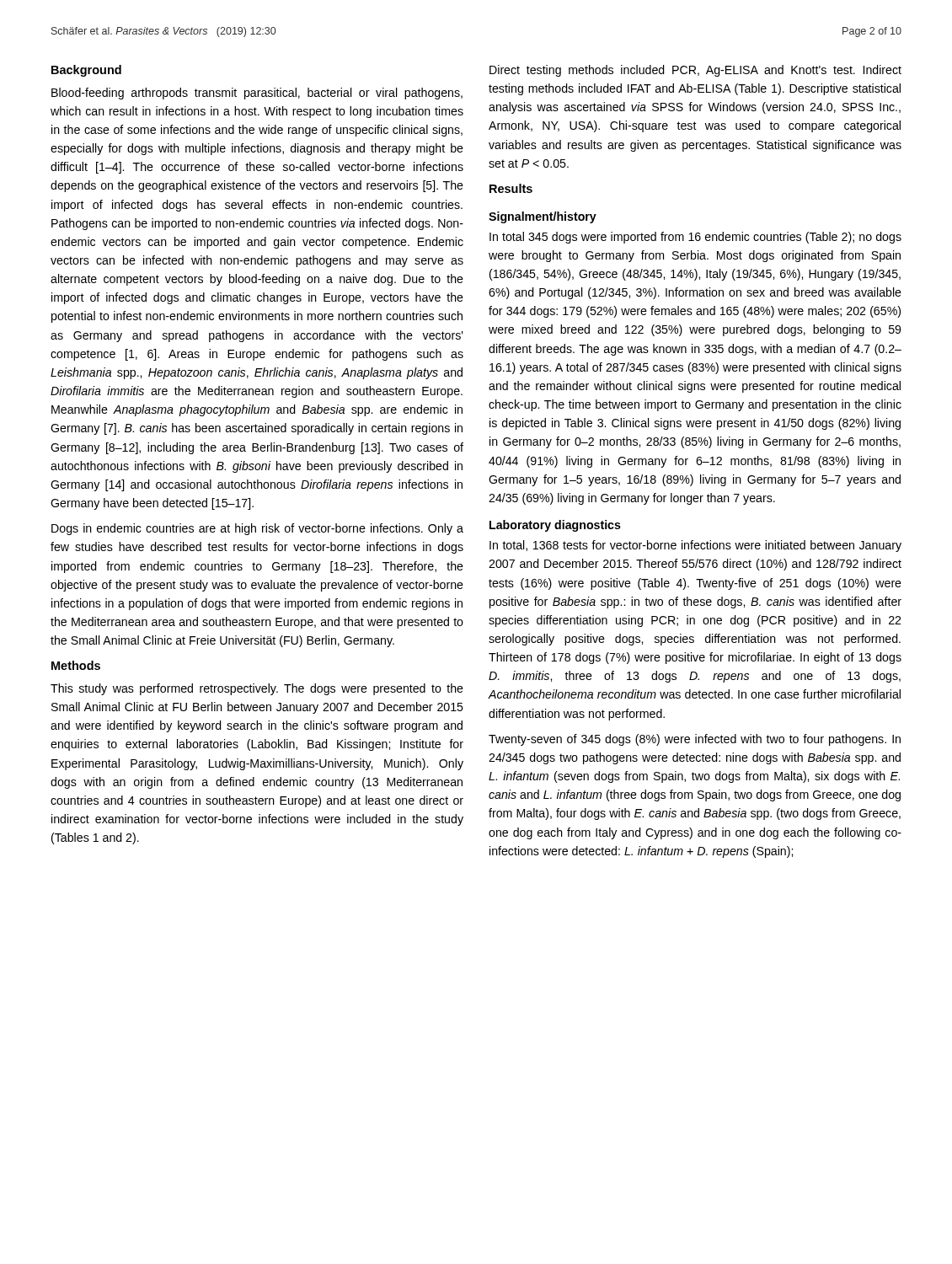Image resolution: width=952 pixels, height=1264 pixels.
Task: Click on the passage starting "This study was performed"
Action: pos(257,763)
